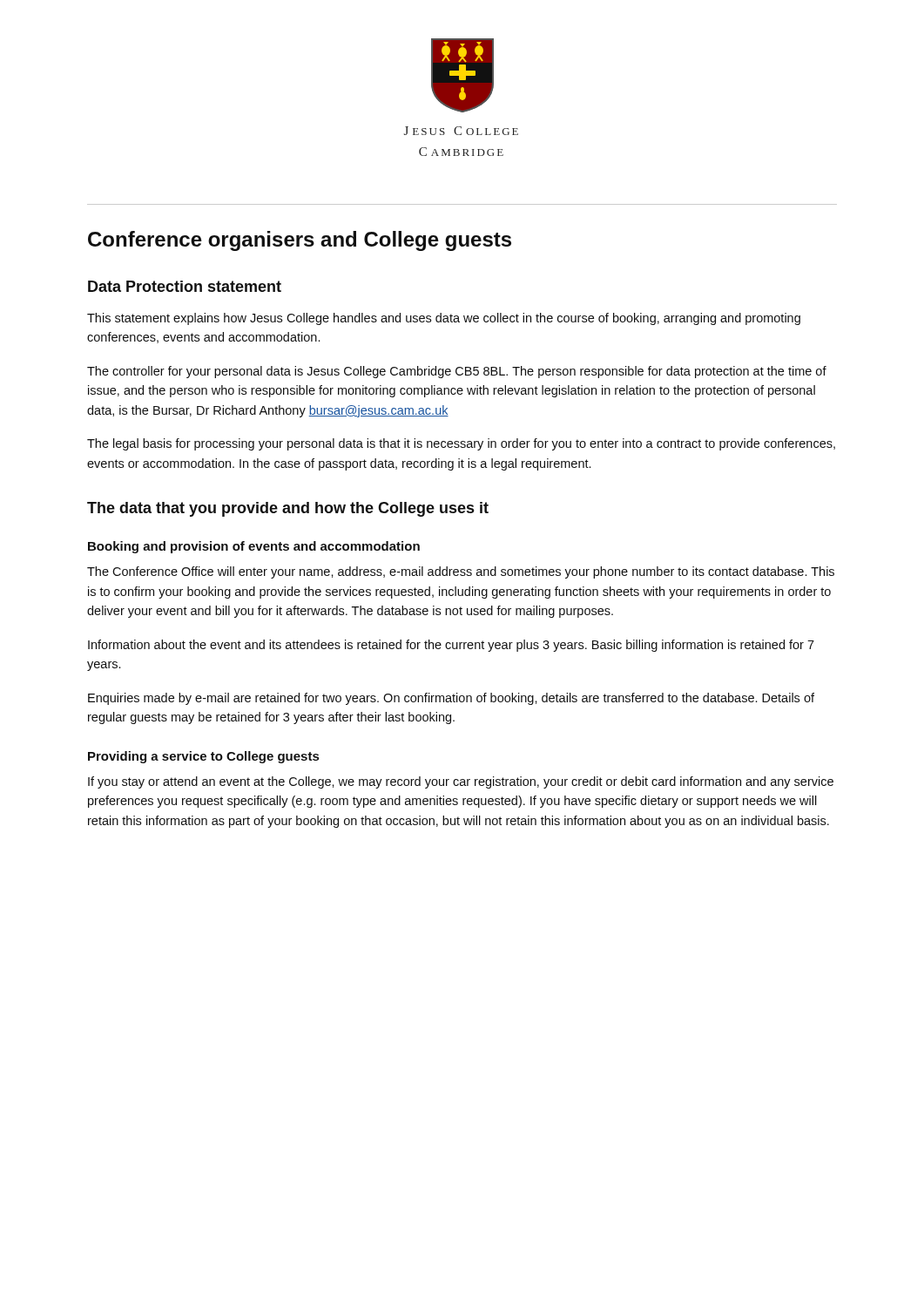Find the text block with the text "The controller for your personal data"
Viewport: 924px width, 1307px height.
point(462,391)
